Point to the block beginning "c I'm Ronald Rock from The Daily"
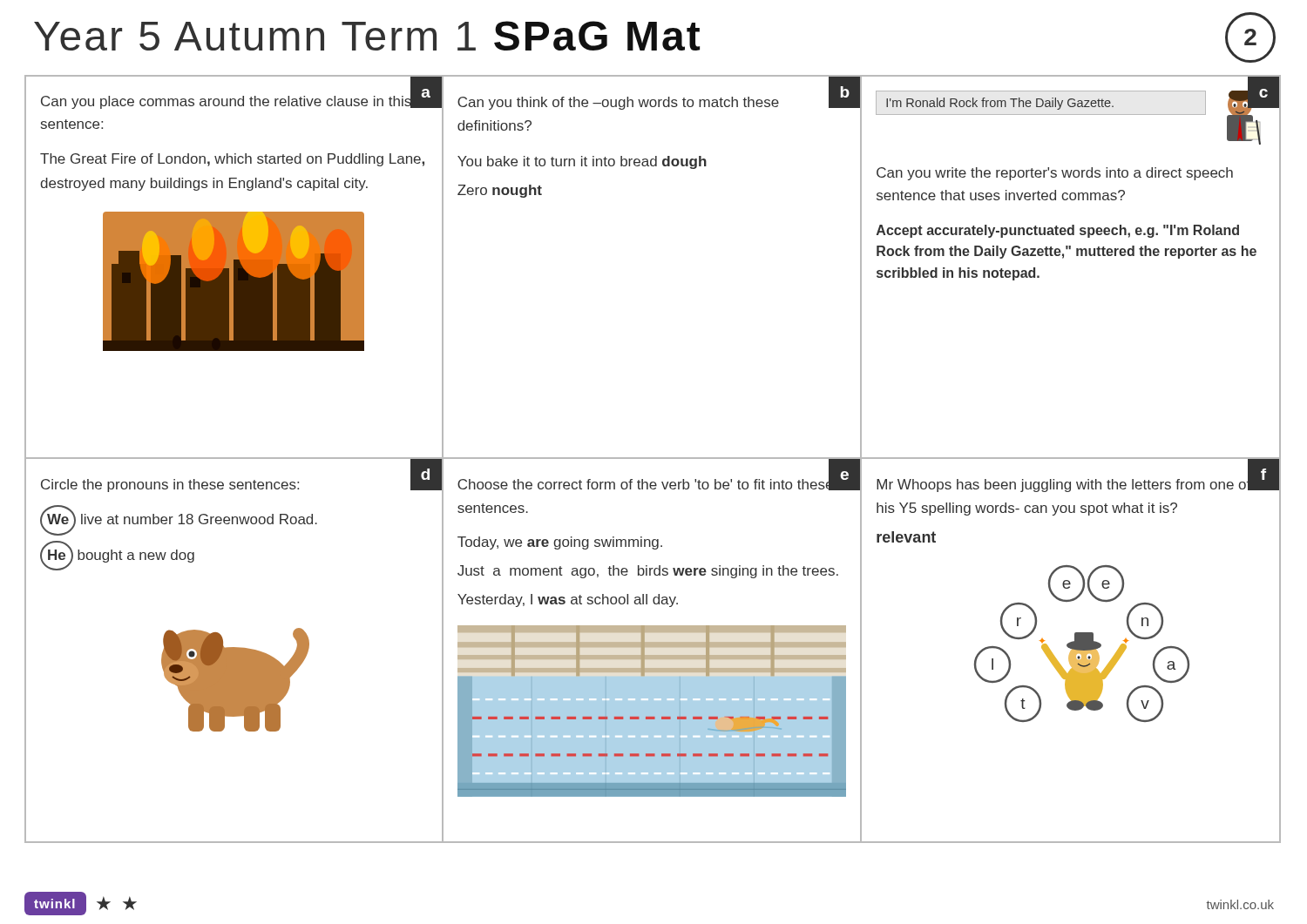Screen dimensions: 924x1307 coord(1078,181)
